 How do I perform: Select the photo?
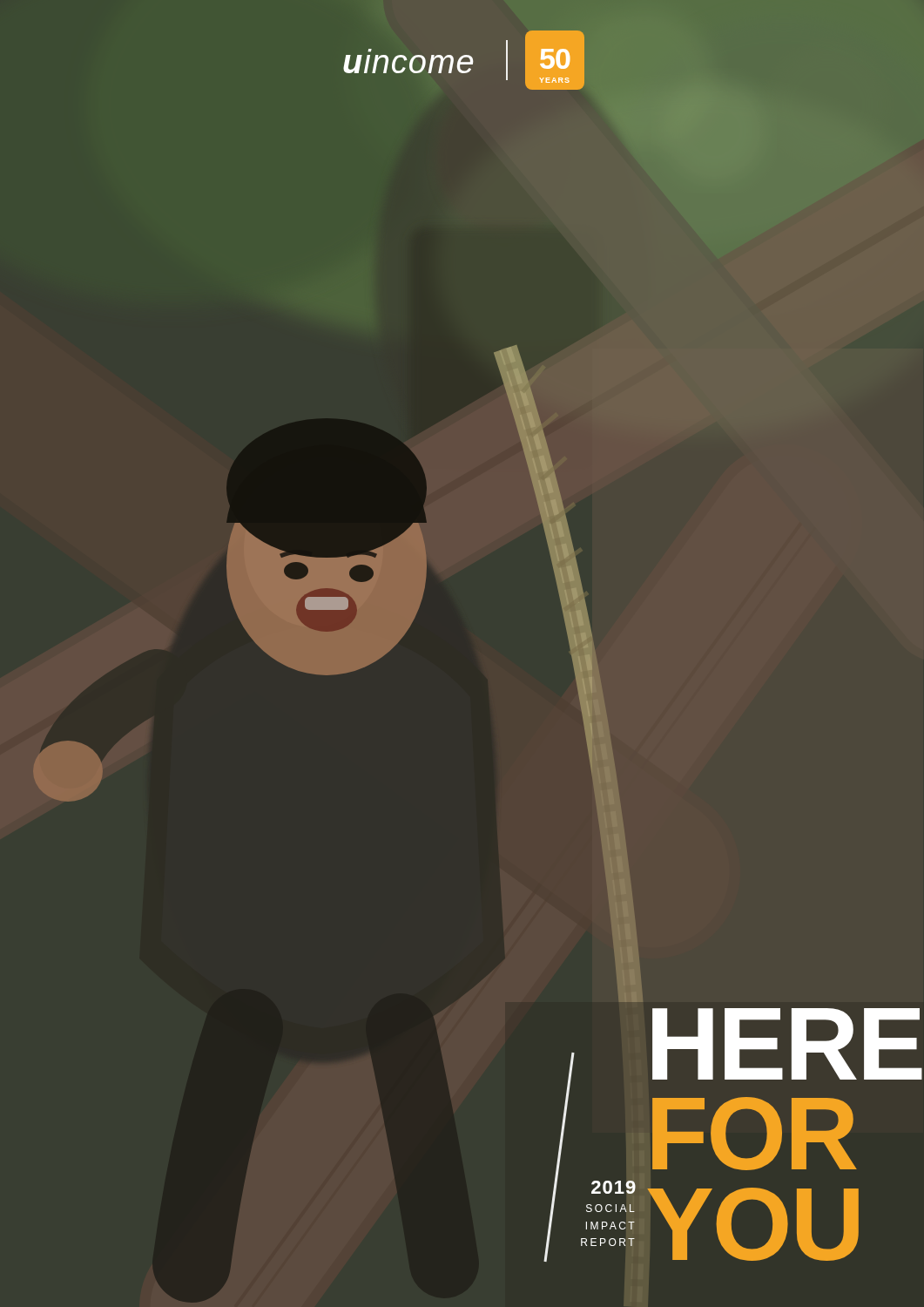(x=462, y=654)
